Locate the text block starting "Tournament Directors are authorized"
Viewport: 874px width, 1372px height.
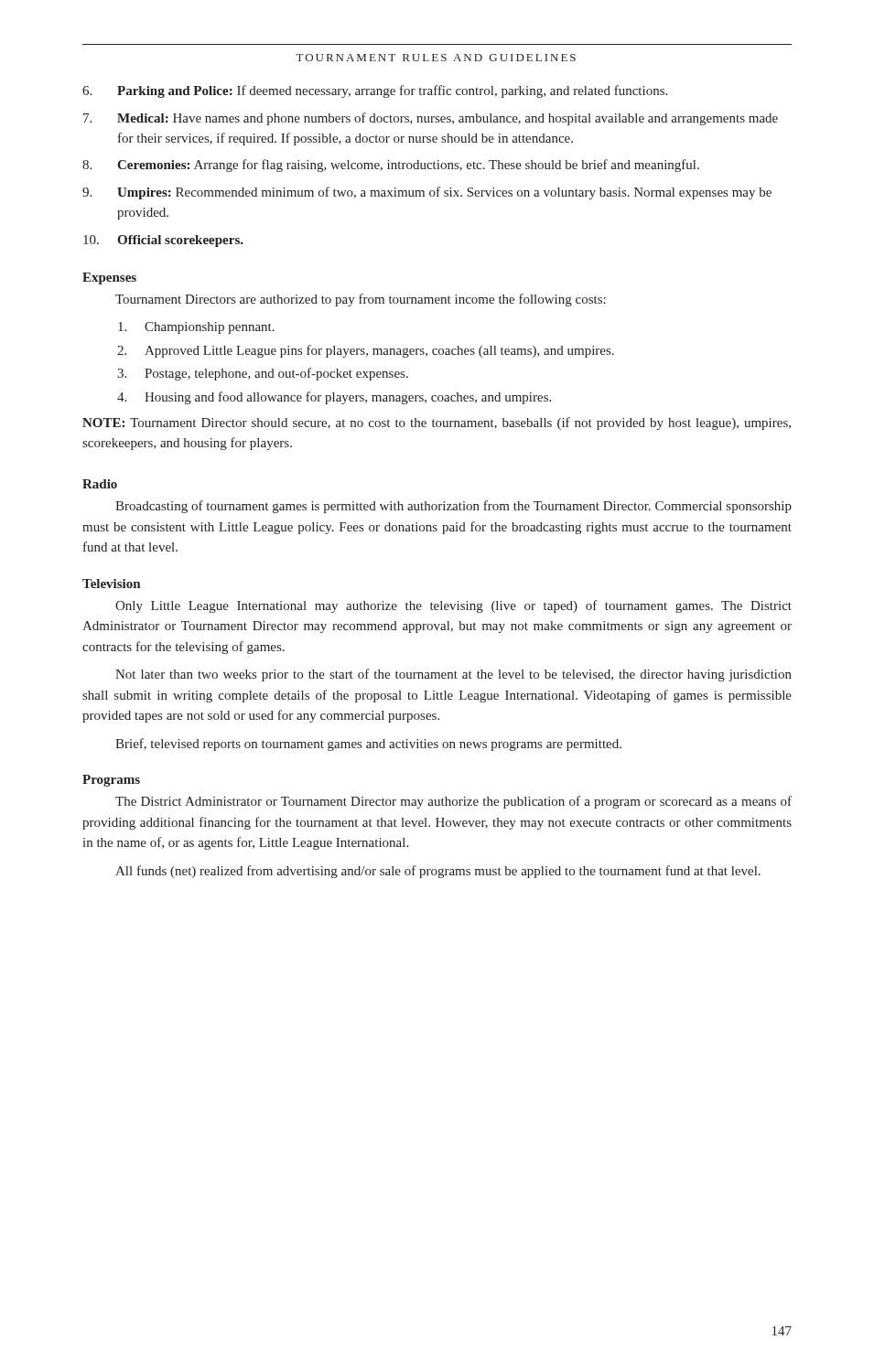coord(361,299)
